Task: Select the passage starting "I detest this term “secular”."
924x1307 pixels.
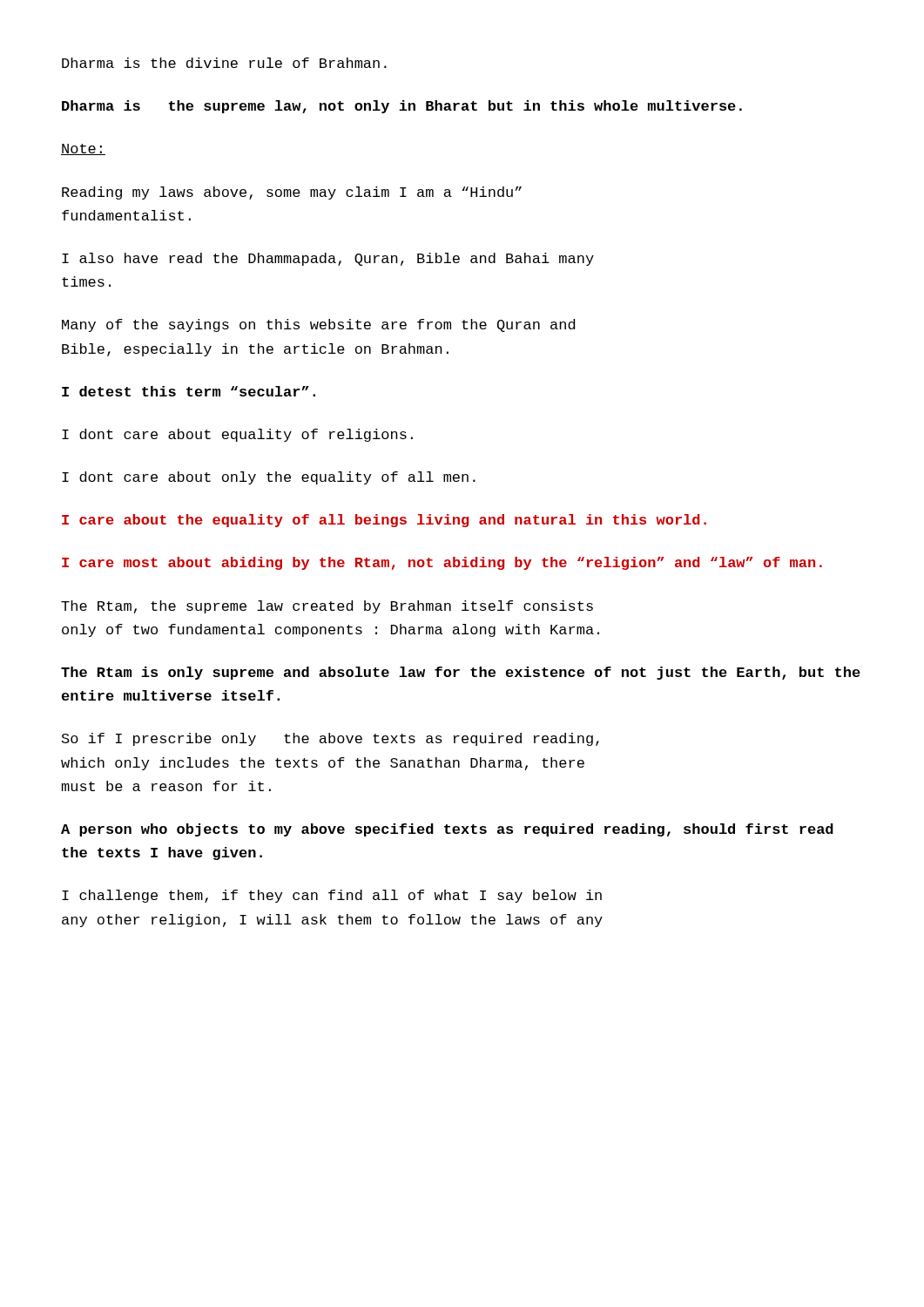Action: pos(190,392)
